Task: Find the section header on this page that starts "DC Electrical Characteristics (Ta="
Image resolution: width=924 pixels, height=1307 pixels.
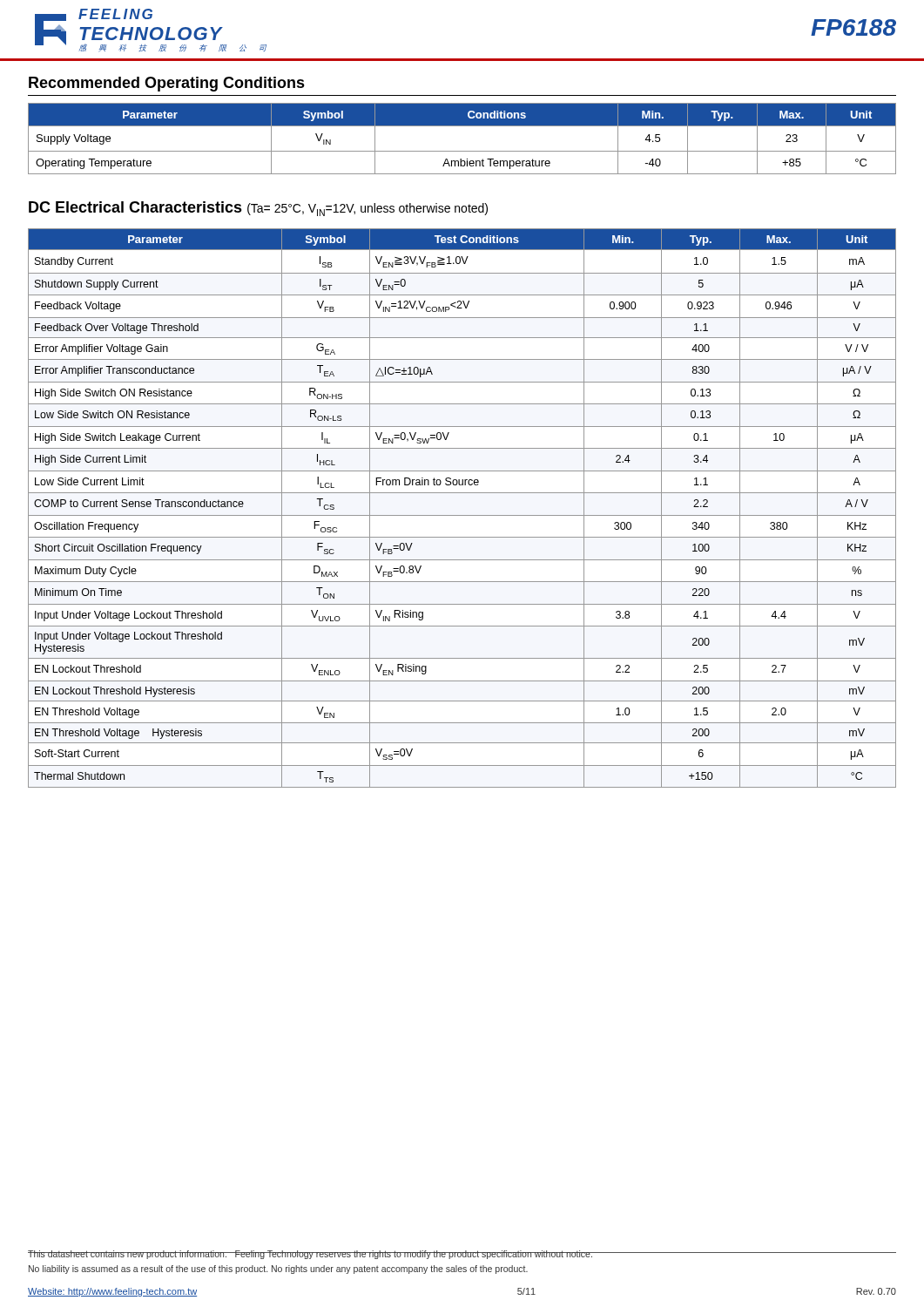Action: click(462, 208)
